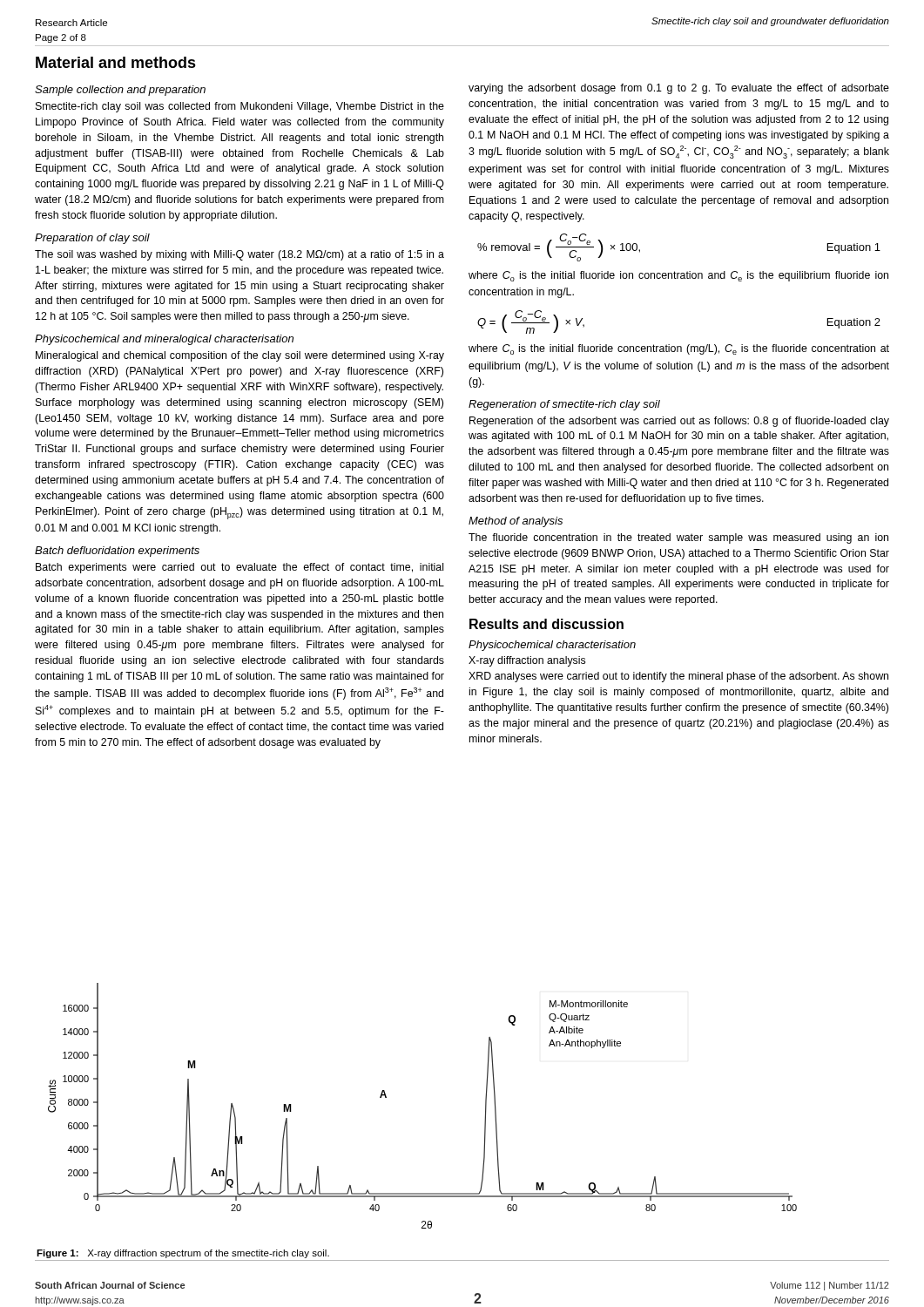Select the formula that reads "% removal = ( Co−Ce Co"
This screenshot has height=1307, width=924.
(x=549, y=246)
